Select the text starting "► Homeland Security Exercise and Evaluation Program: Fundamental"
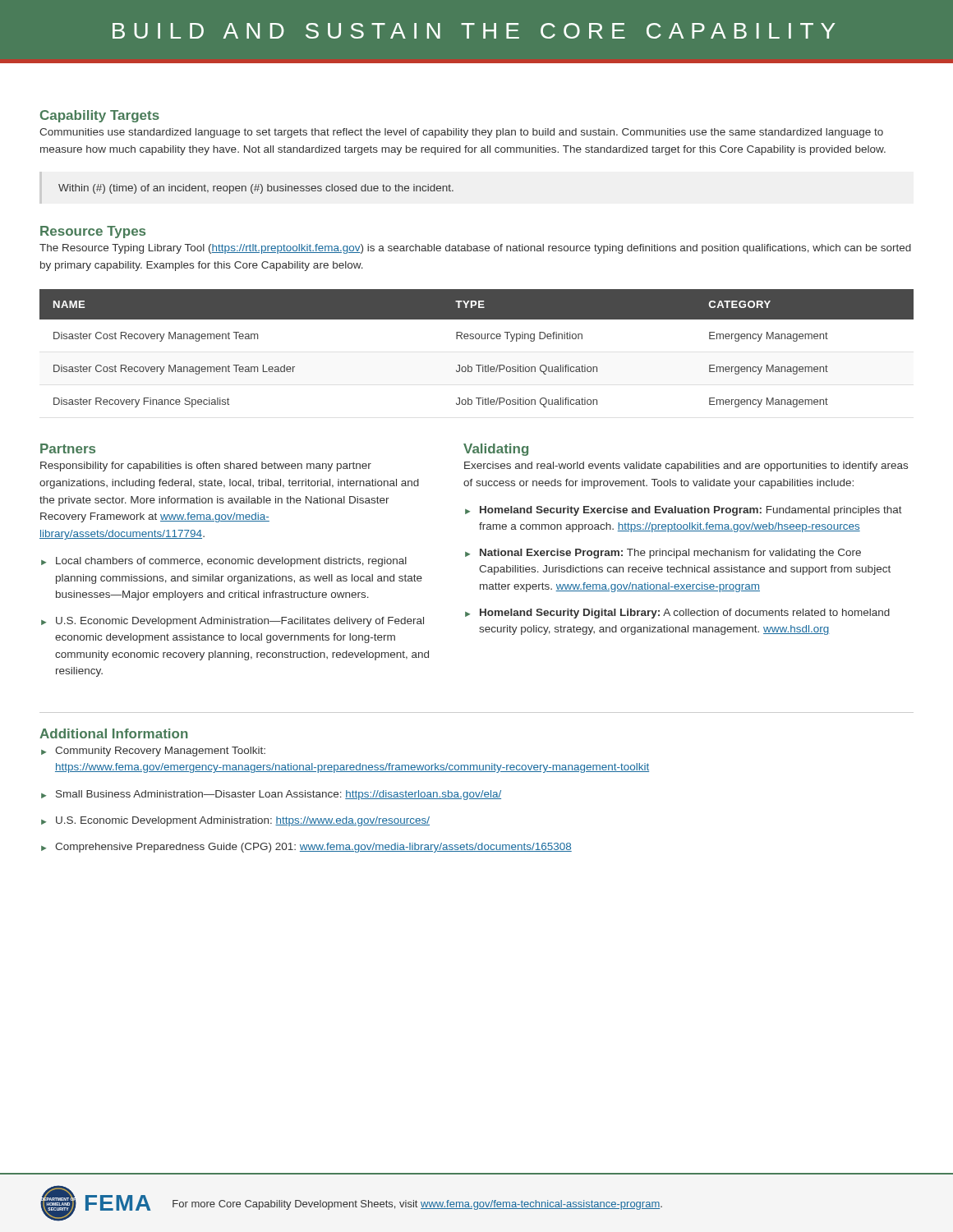Viewport: 953px width, 1232px height. [x=688, y=518]
